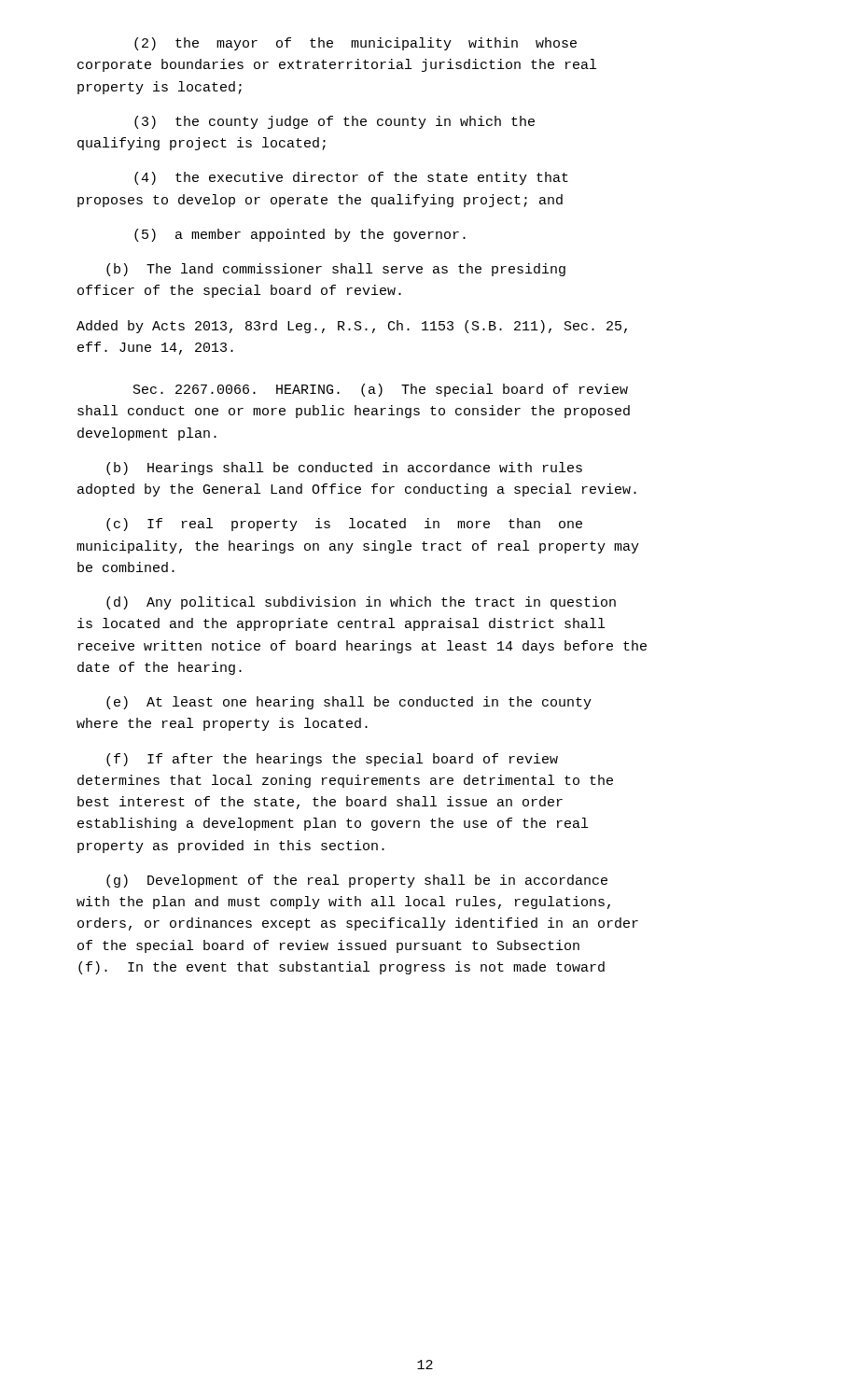This screenshot has height=1400, width=850.
Task: Point to the block beginning "Sec. 2267.0066. HEARING."
Action: 354,412
